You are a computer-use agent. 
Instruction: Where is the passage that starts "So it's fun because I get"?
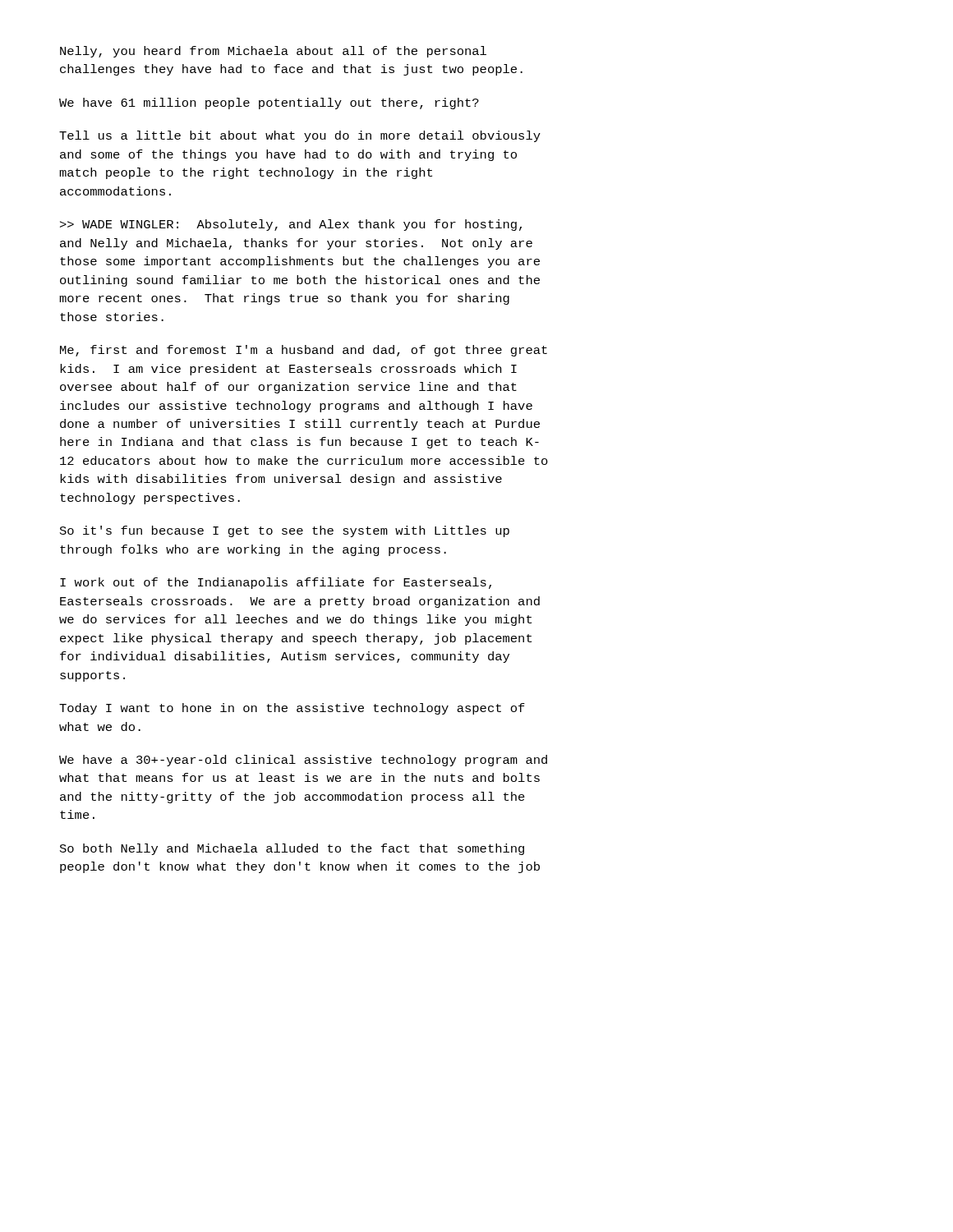pyautogui.click(x=285, y=541)
